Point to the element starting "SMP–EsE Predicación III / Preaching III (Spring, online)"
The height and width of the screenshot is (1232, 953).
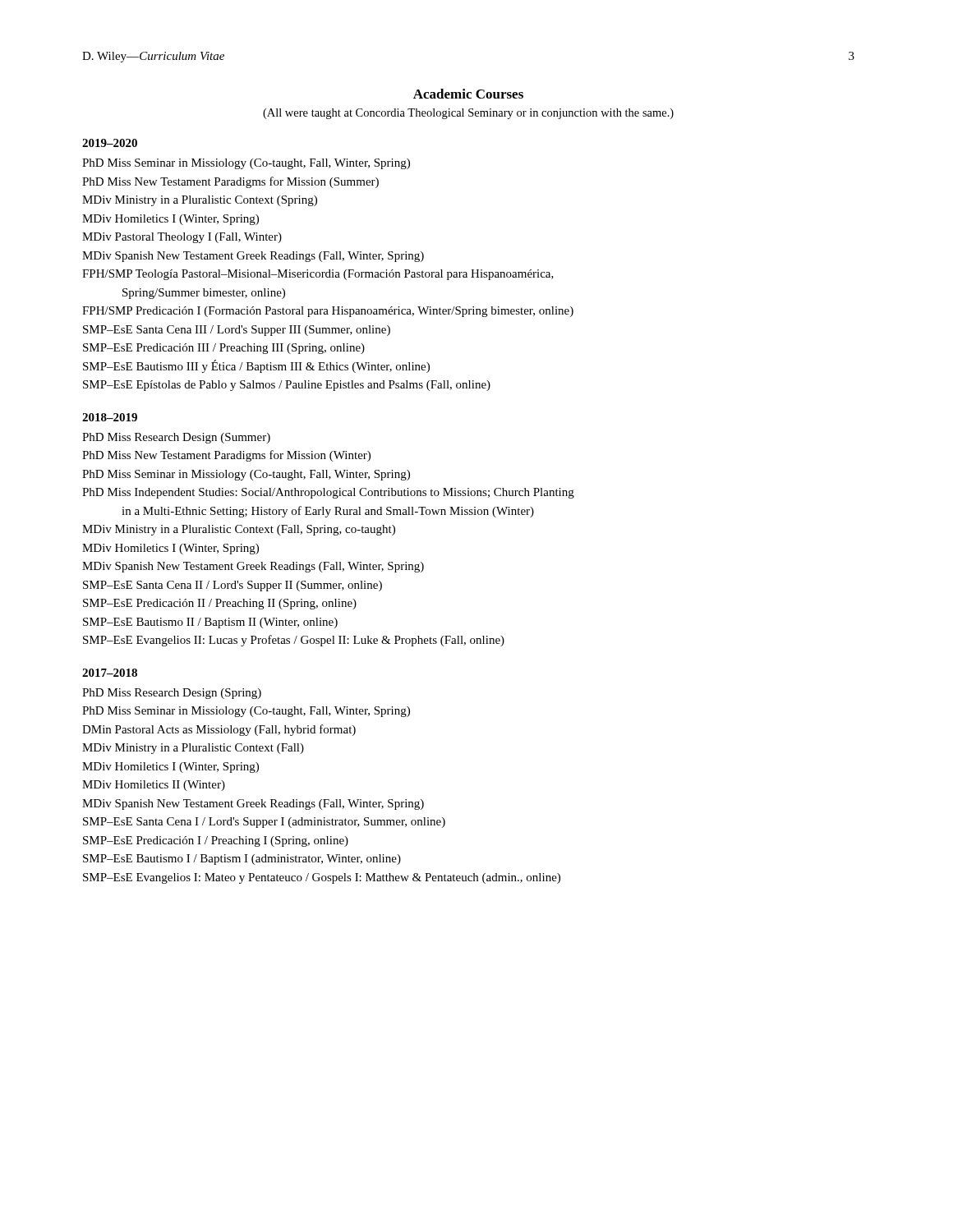[223, 347]
